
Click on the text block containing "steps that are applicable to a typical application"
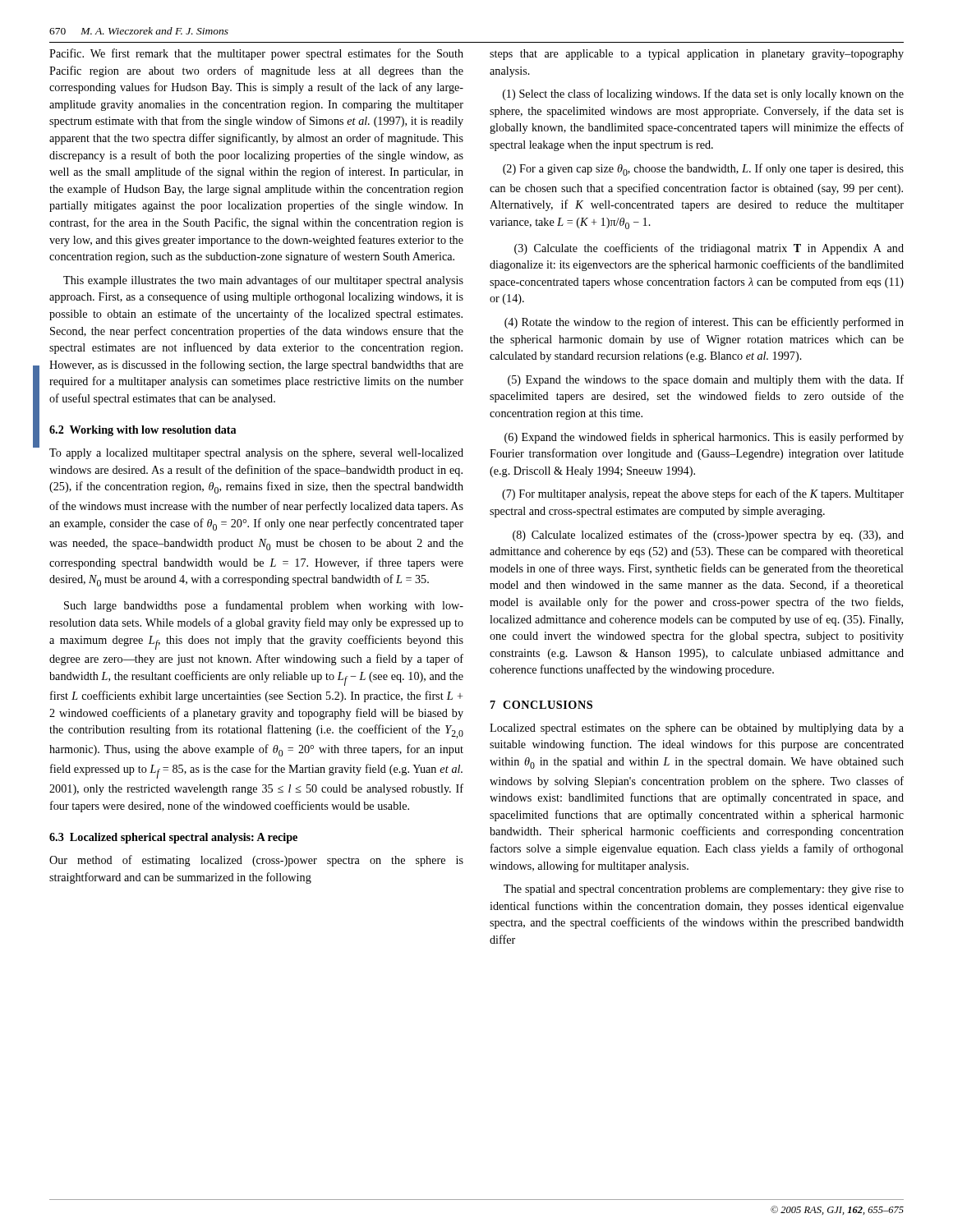point(697,62)
